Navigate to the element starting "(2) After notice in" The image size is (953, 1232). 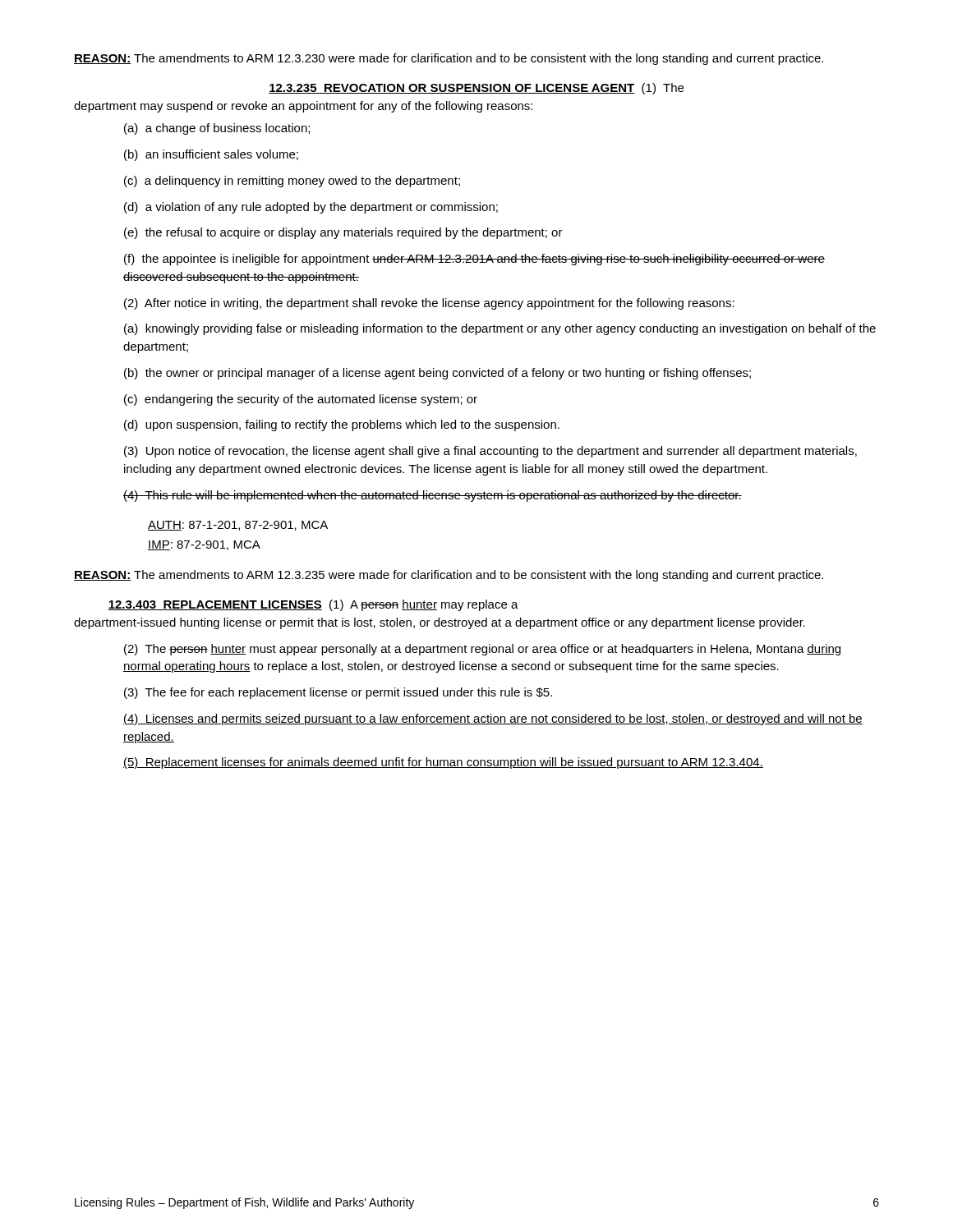click(429, 302)
